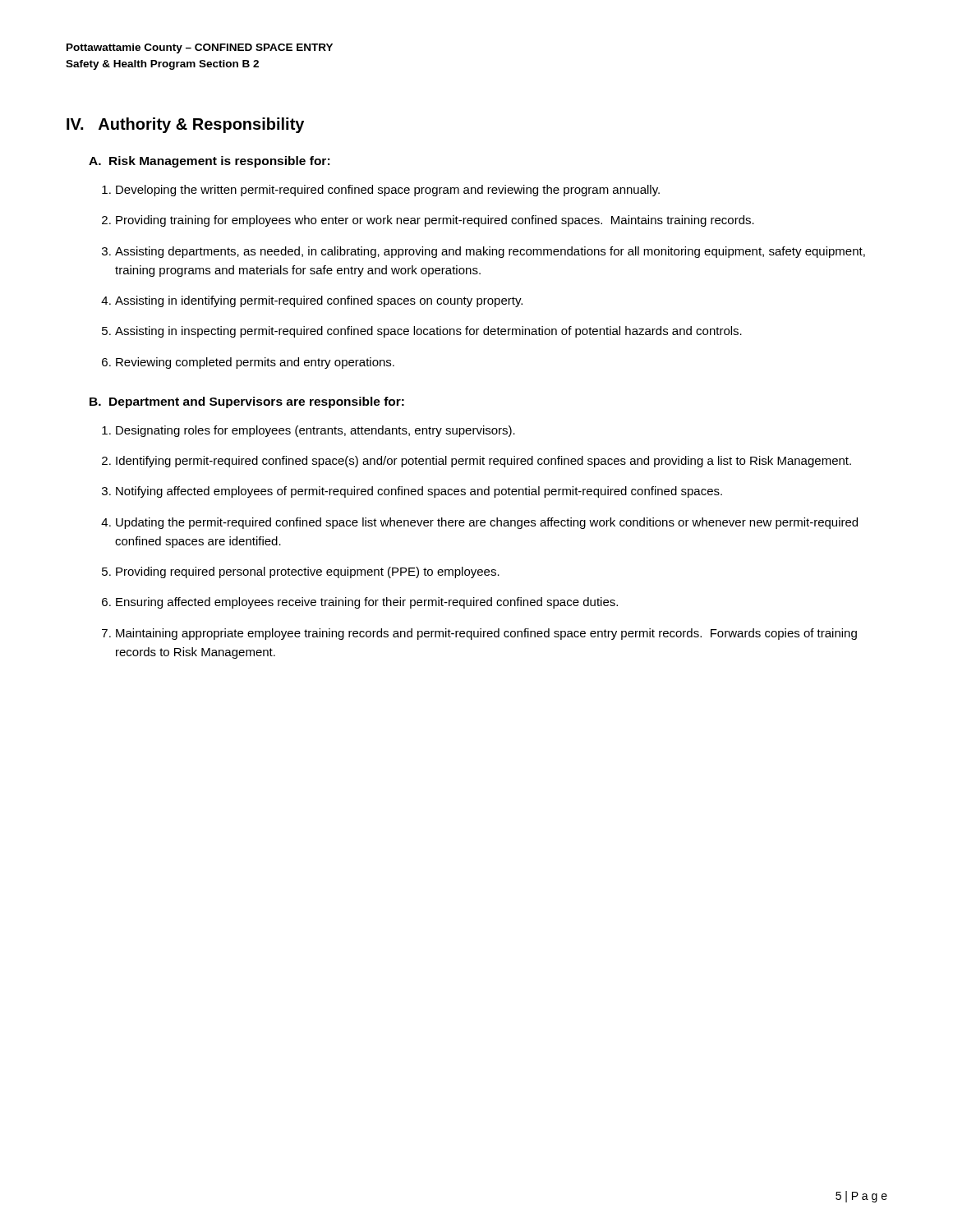Navigate to the block starting "Developing the written permit-required confined space program"

[x=388, y=189]
